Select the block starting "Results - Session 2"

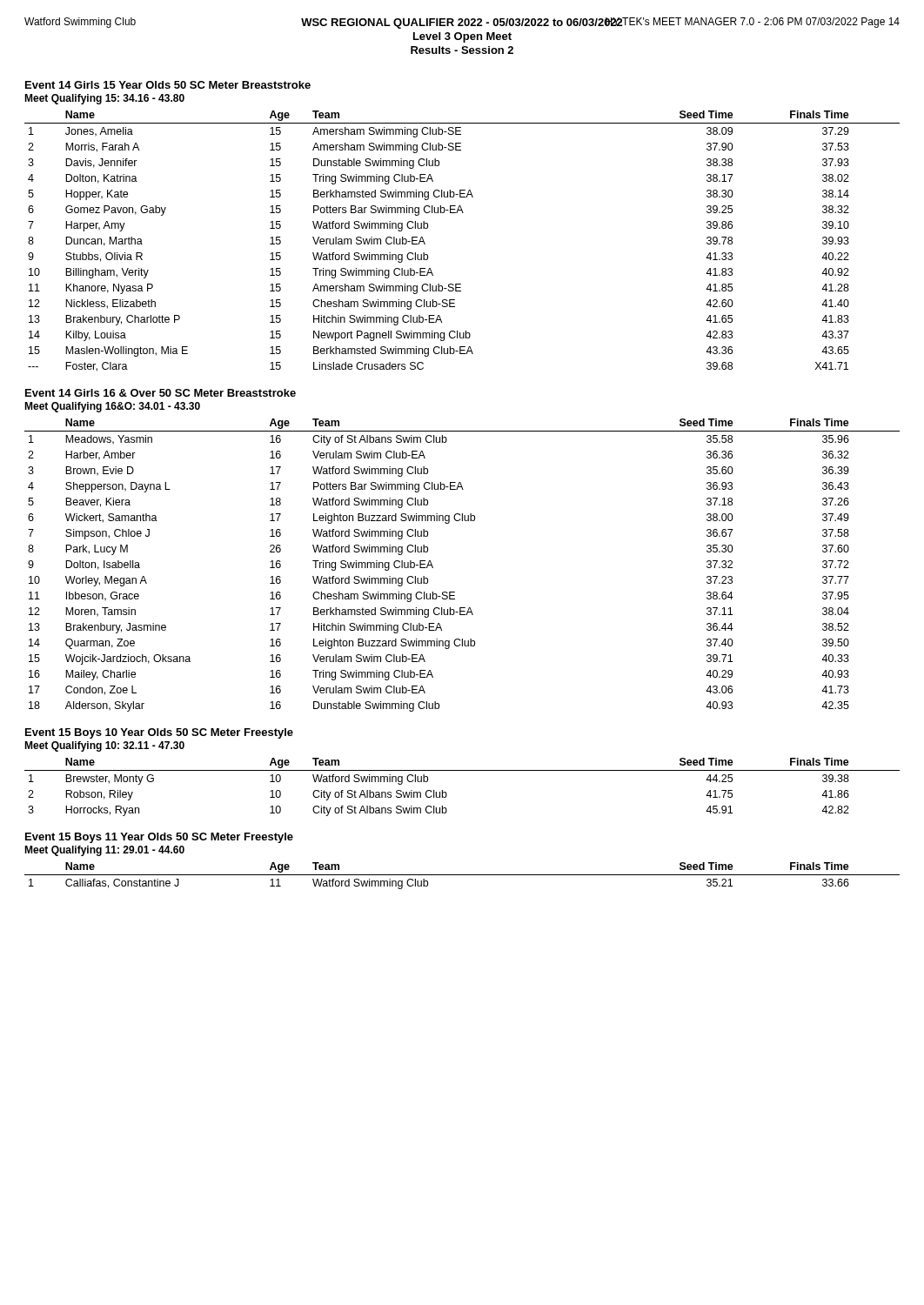pyautogui.click(x=462, y=50)
